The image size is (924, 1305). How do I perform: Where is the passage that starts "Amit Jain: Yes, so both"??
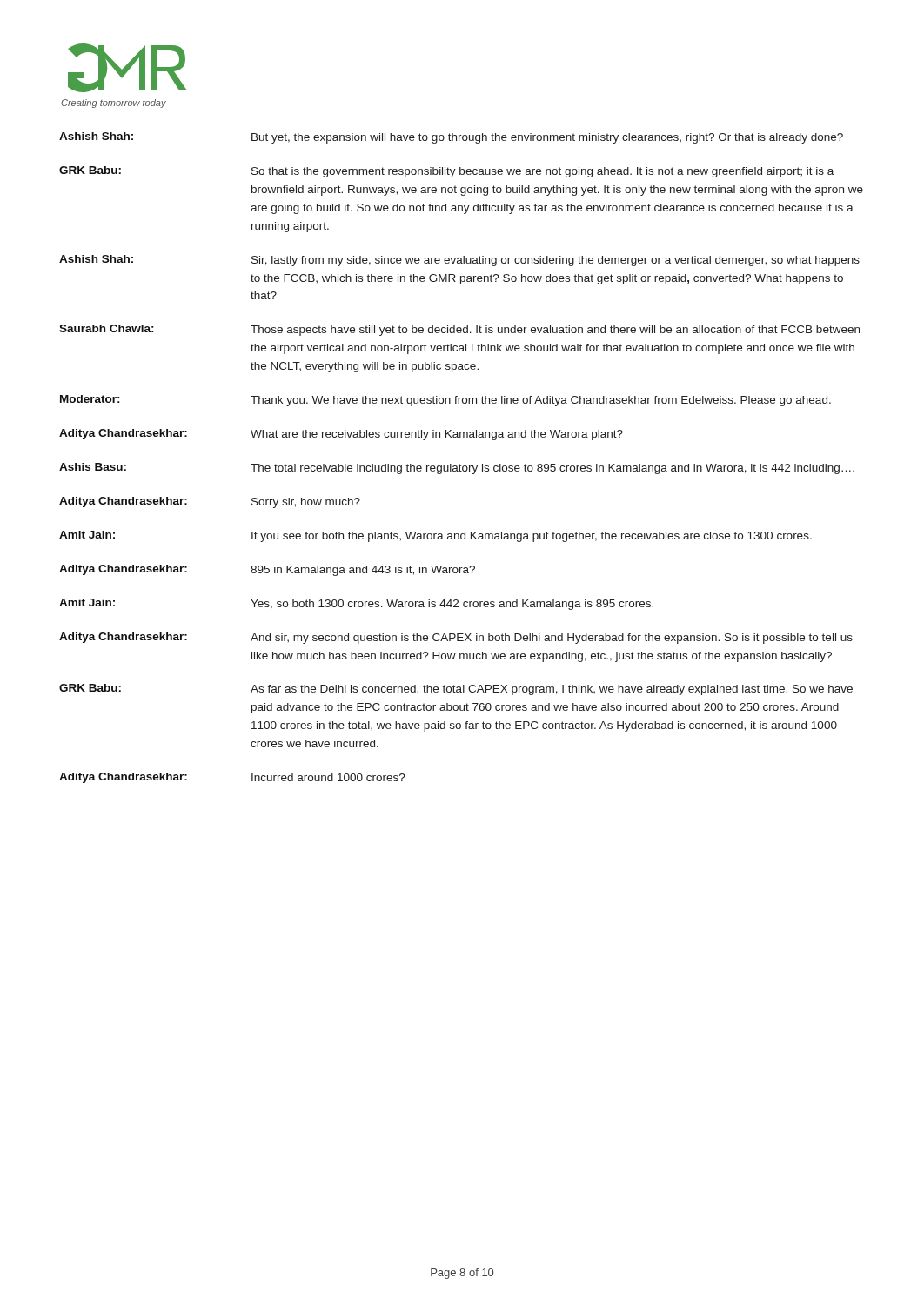tap(462, 604)
